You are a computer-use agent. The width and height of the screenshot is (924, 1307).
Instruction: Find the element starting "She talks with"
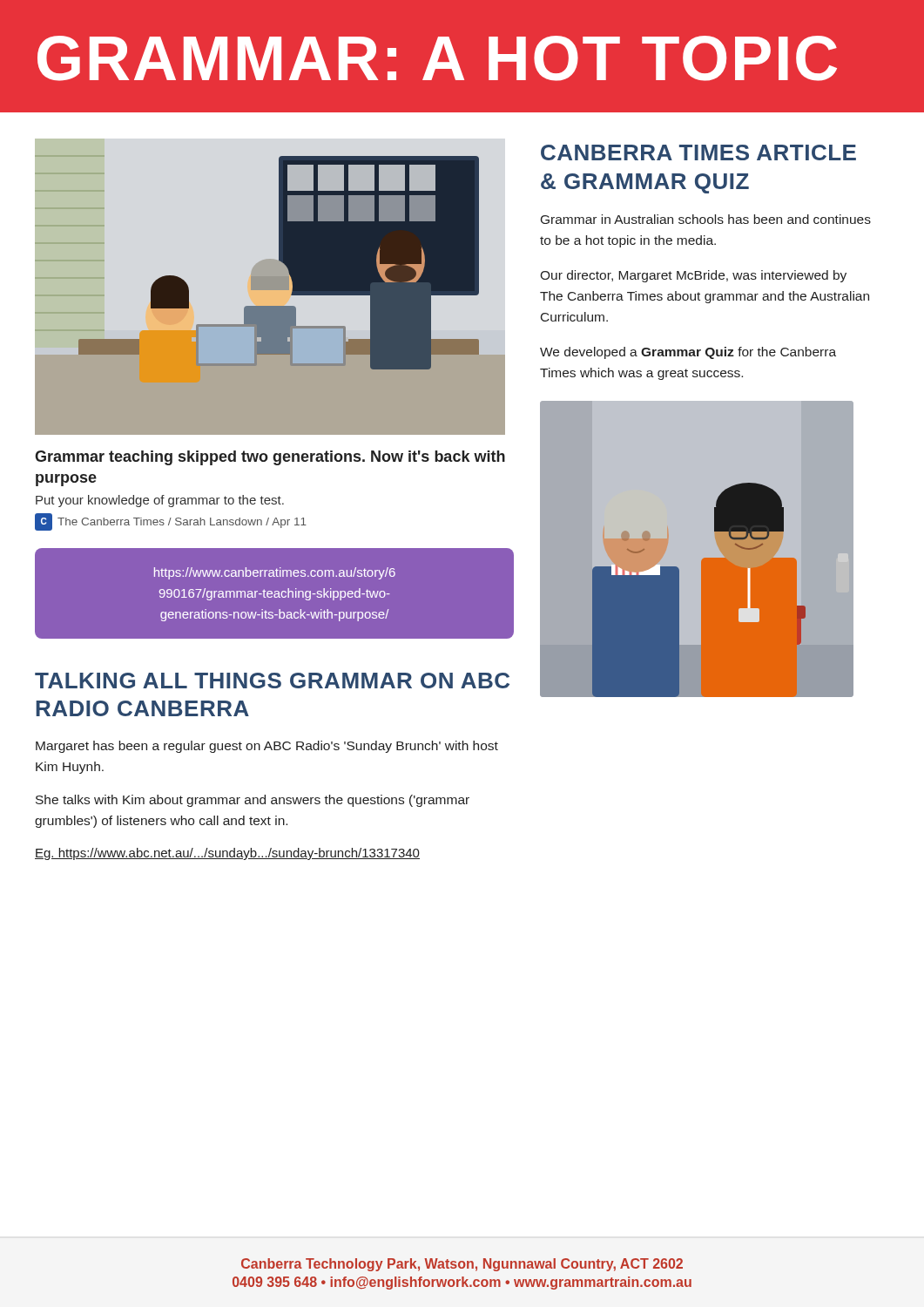[x=252, y=810]
